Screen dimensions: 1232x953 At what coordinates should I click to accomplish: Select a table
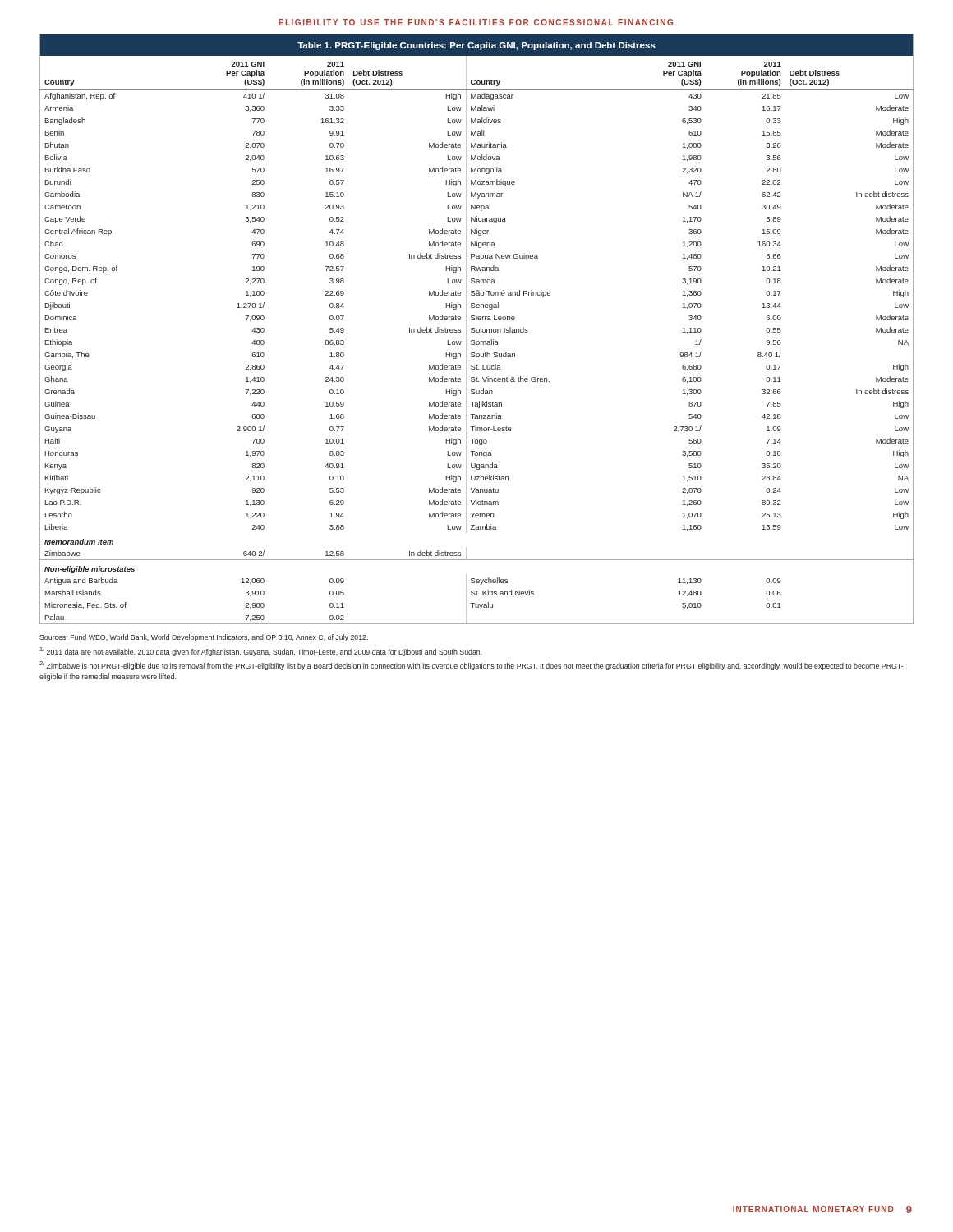(476, 329)
